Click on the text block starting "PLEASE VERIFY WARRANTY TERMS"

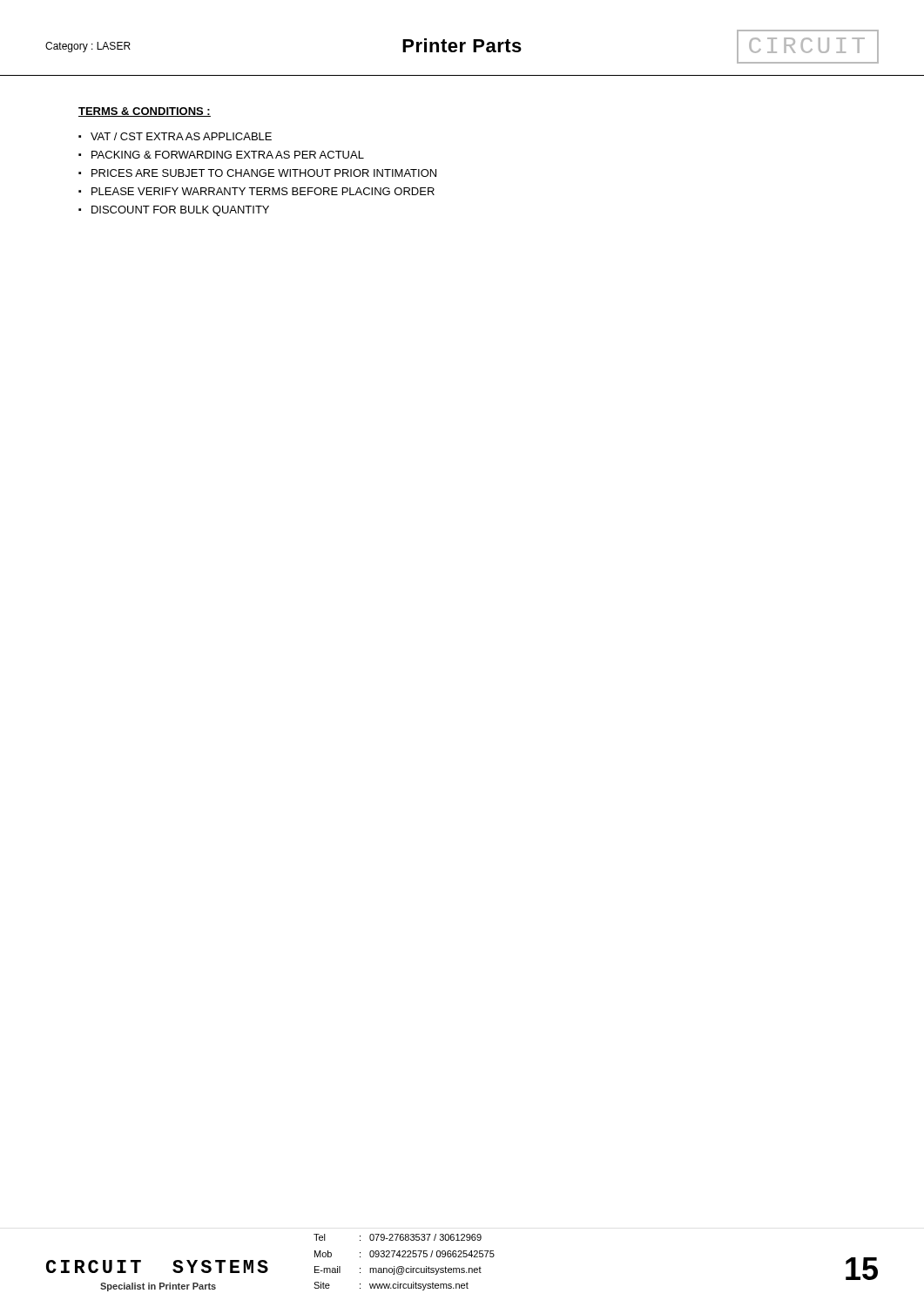click(x=256, y=191)
